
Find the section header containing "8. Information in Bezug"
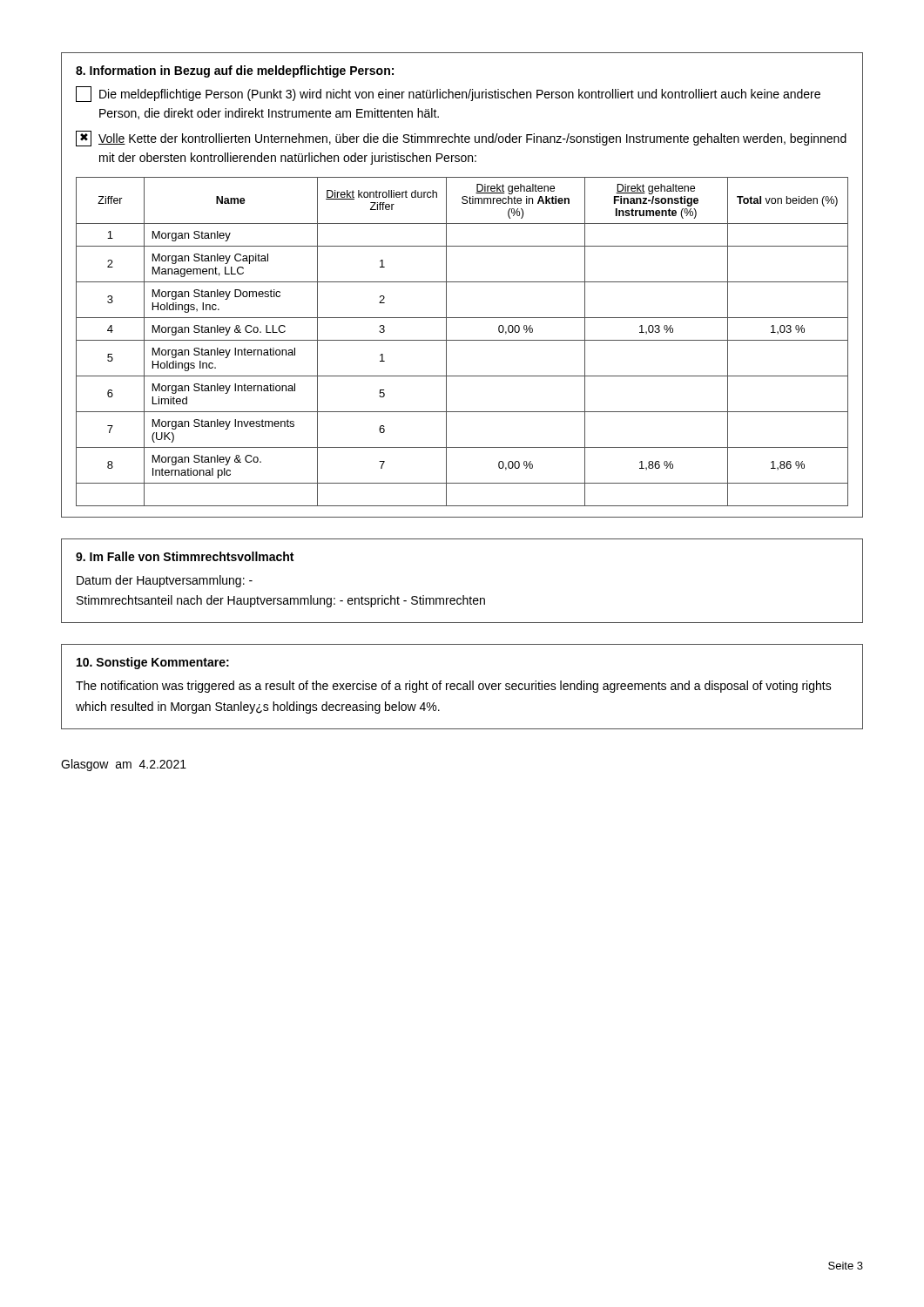pyautogui.click(x=462, y=285)
